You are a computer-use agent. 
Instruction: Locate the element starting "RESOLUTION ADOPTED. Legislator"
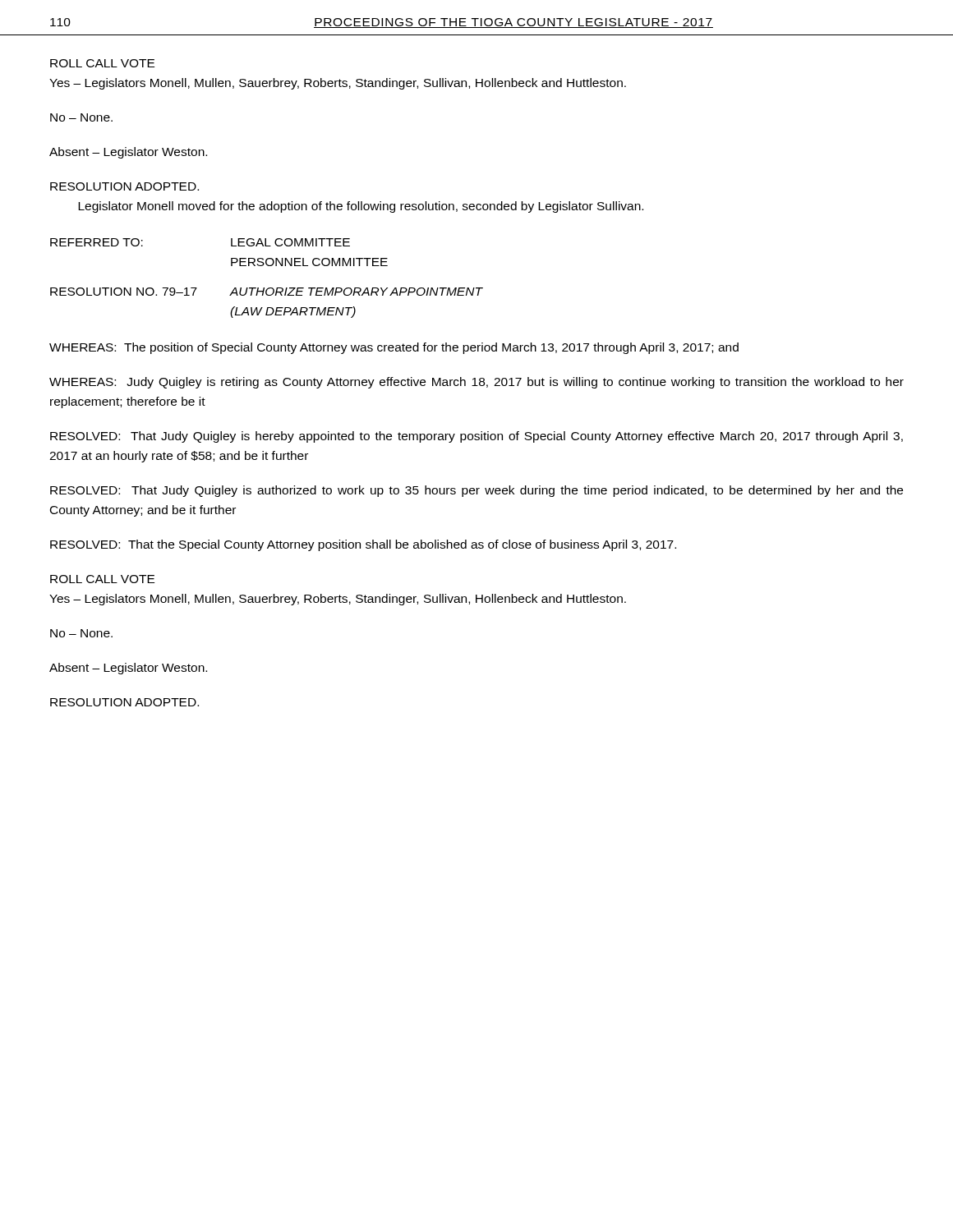[x=347, y=196]
